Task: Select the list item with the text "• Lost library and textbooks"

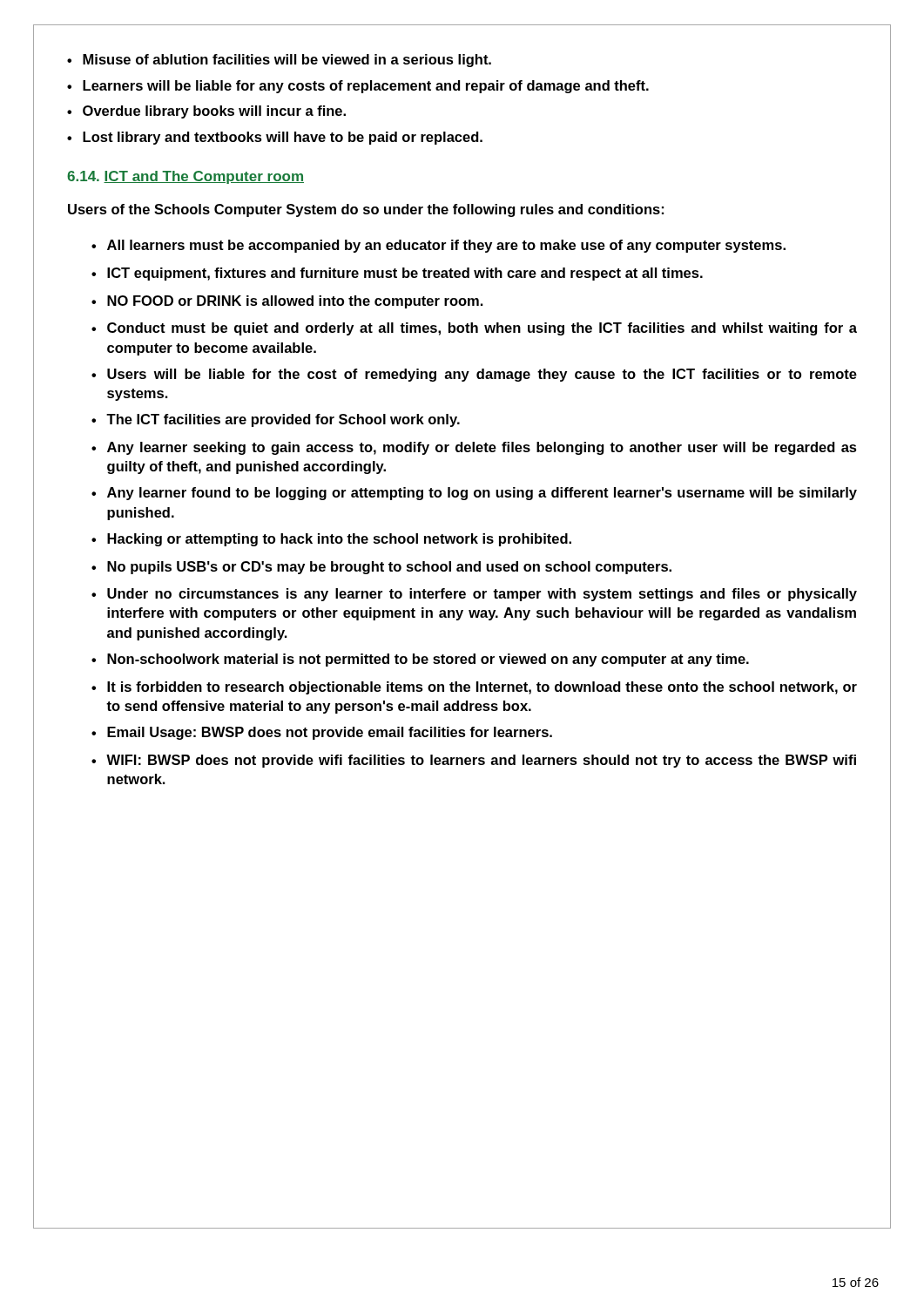Action: pos(275,137)
